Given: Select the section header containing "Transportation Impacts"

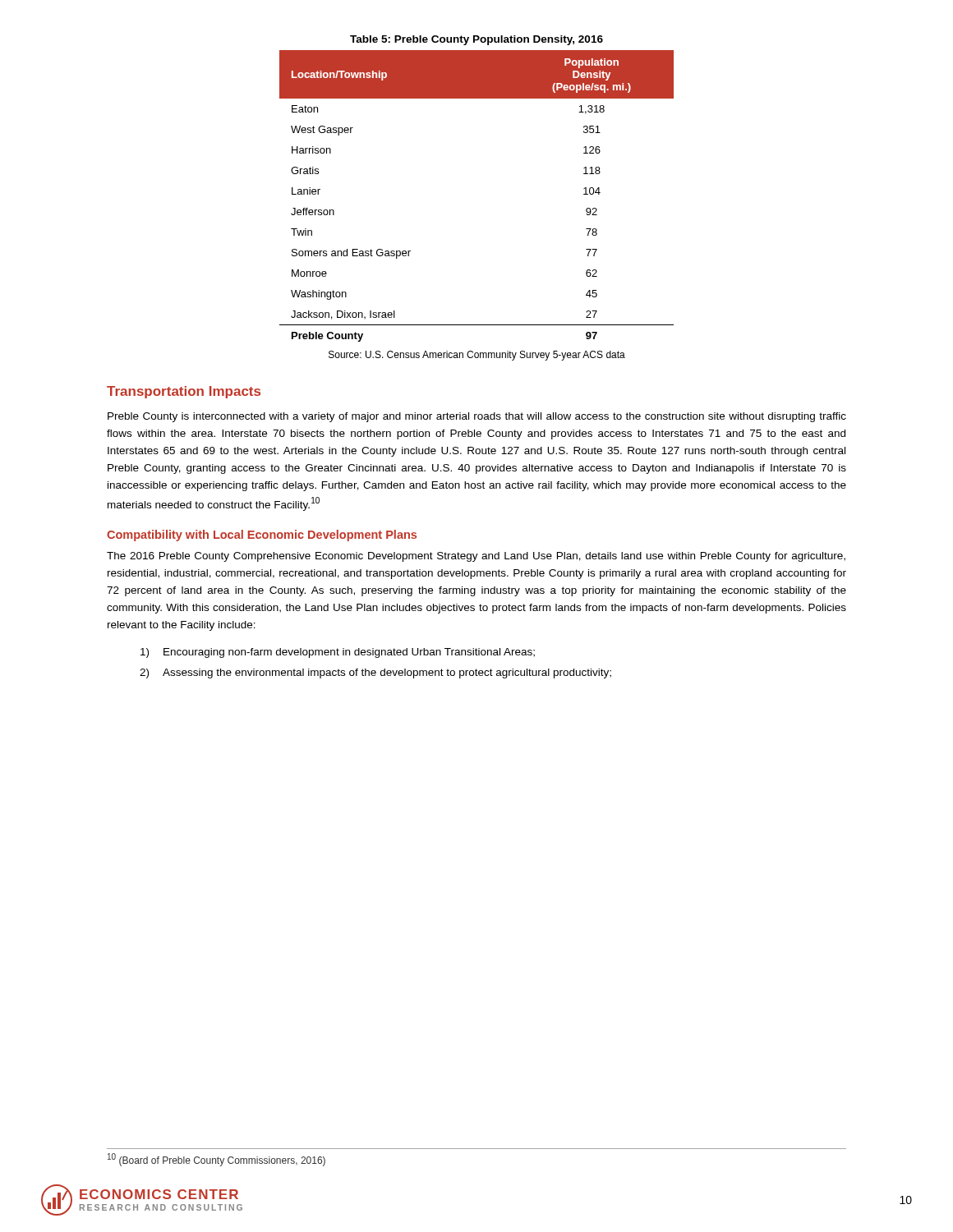Looking at the screenshot, I should pos(184,391).
